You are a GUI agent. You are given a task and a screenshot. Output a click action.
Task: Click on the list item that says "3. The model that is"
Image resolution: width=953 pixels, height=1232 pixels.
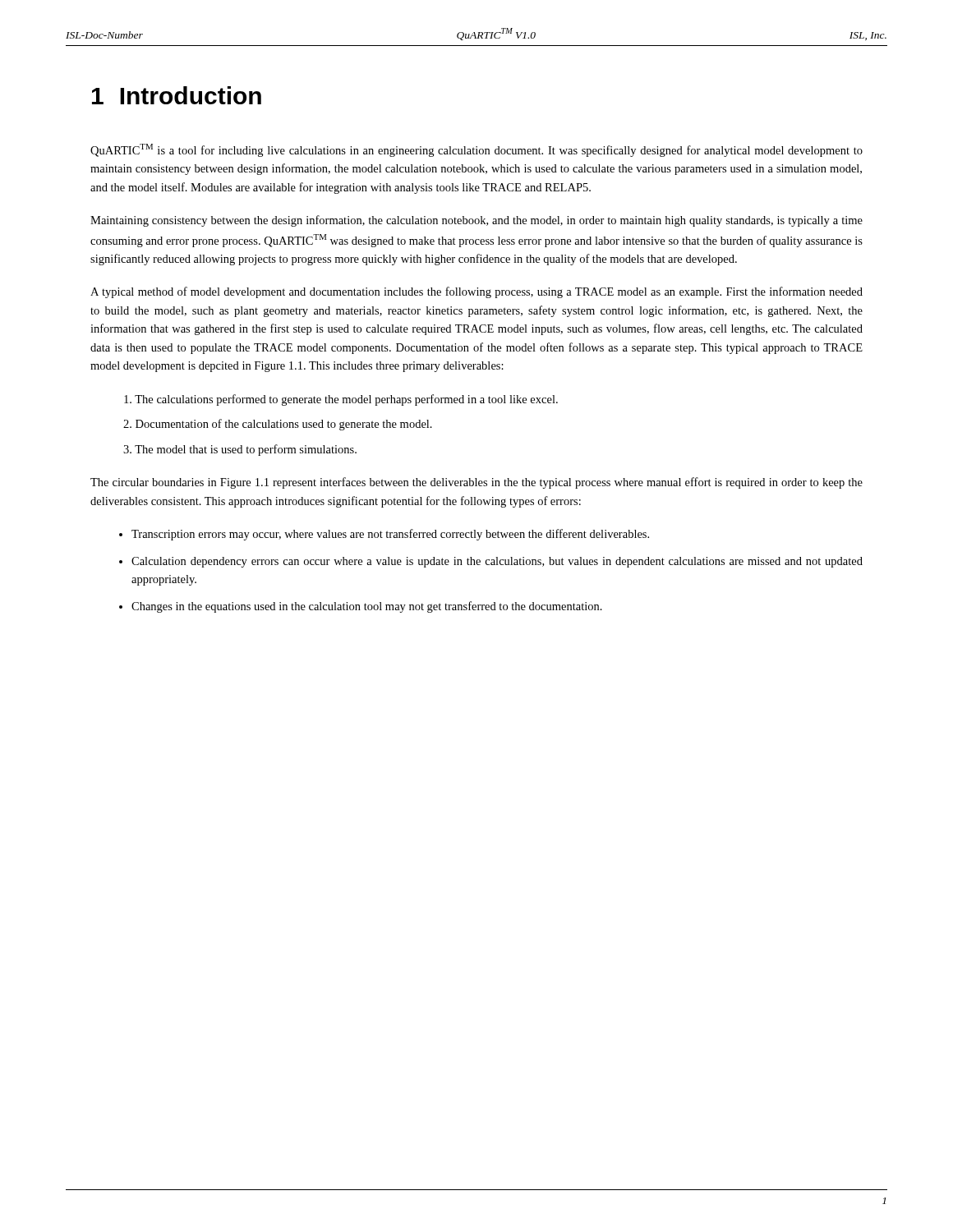pos(240,449)
